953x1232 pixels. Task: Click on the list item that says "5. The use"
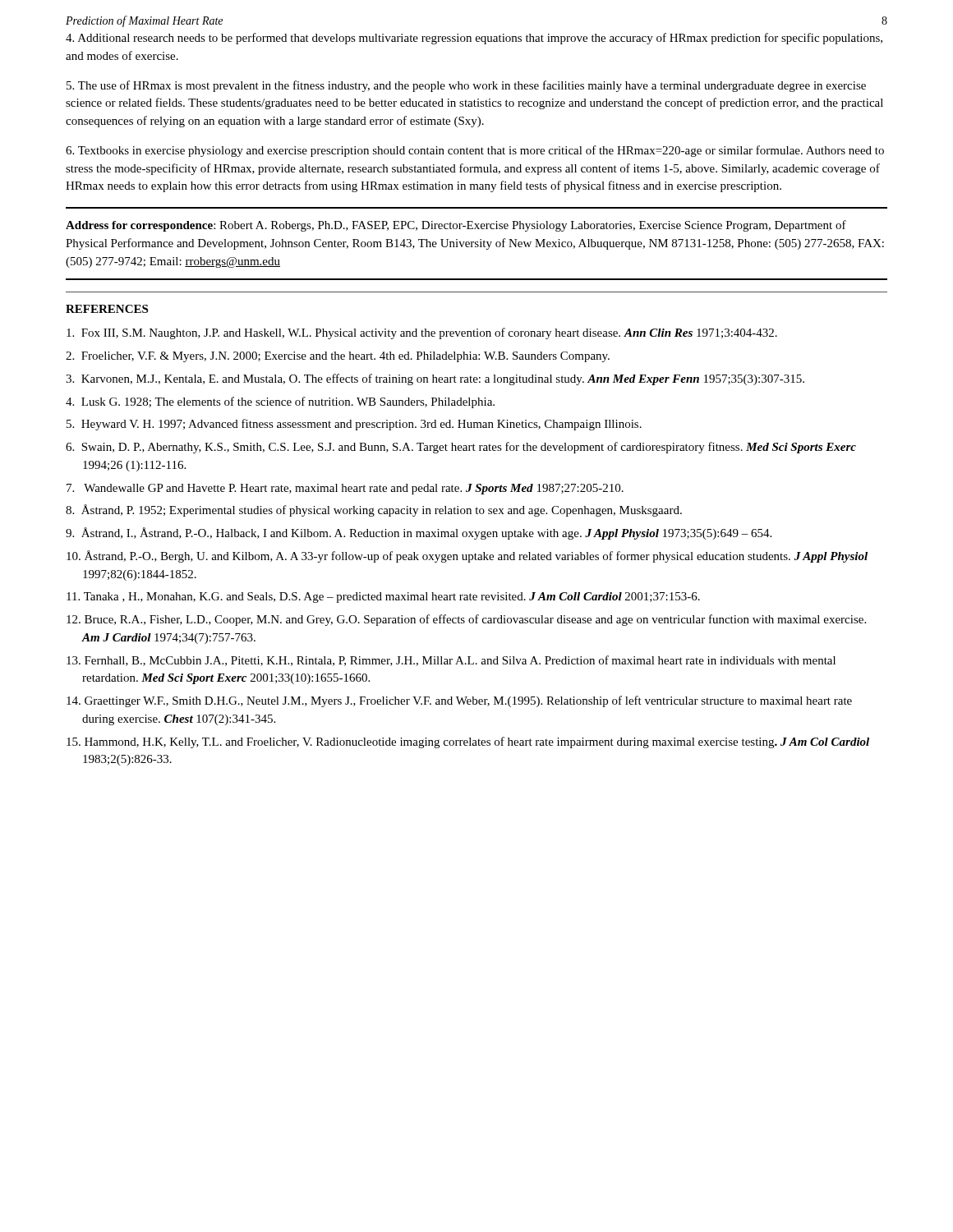pos(475,103)
